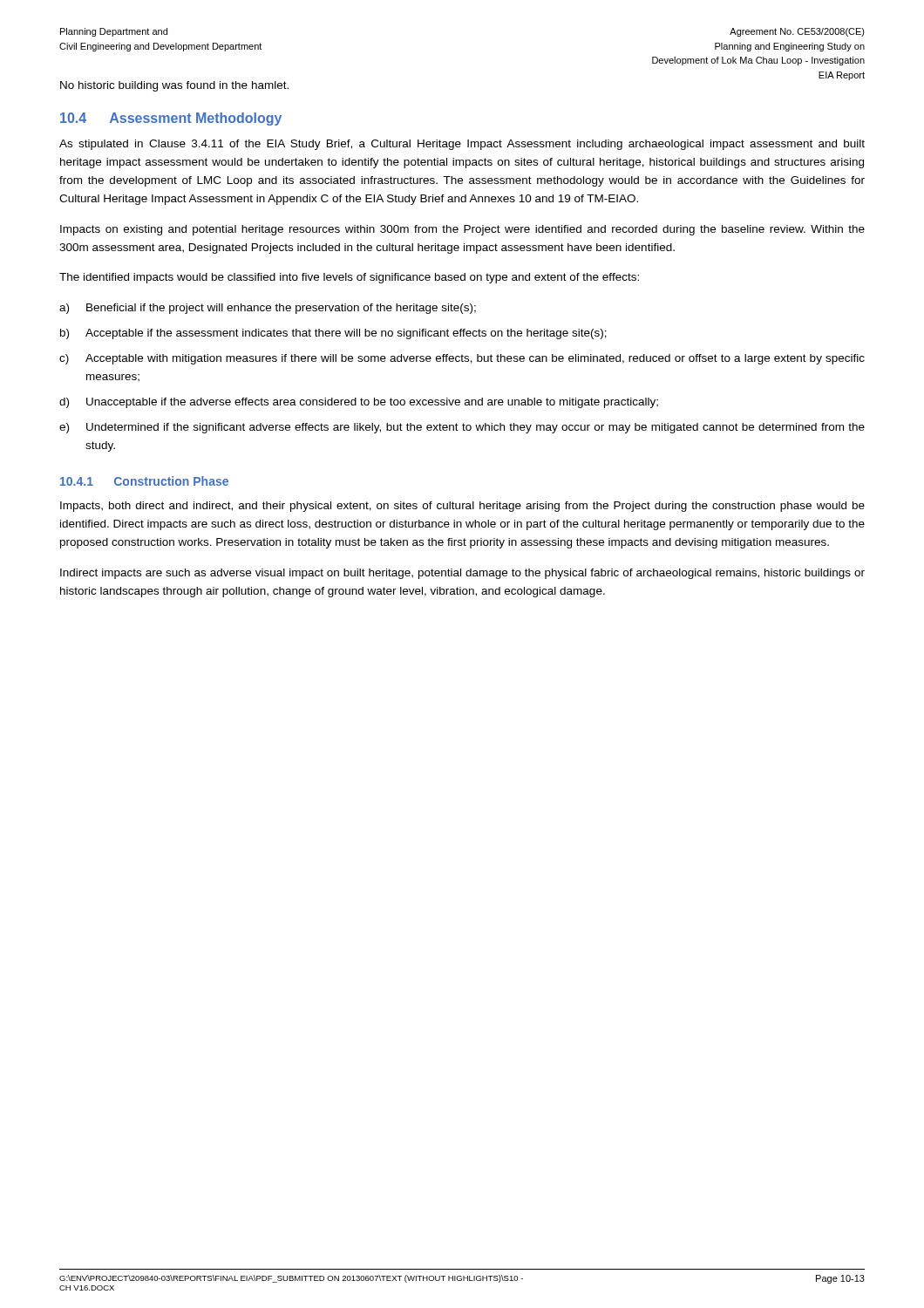
Task: Locate the passage starting "10.4.1 Construction Phase"
Action: pos(144,481)
